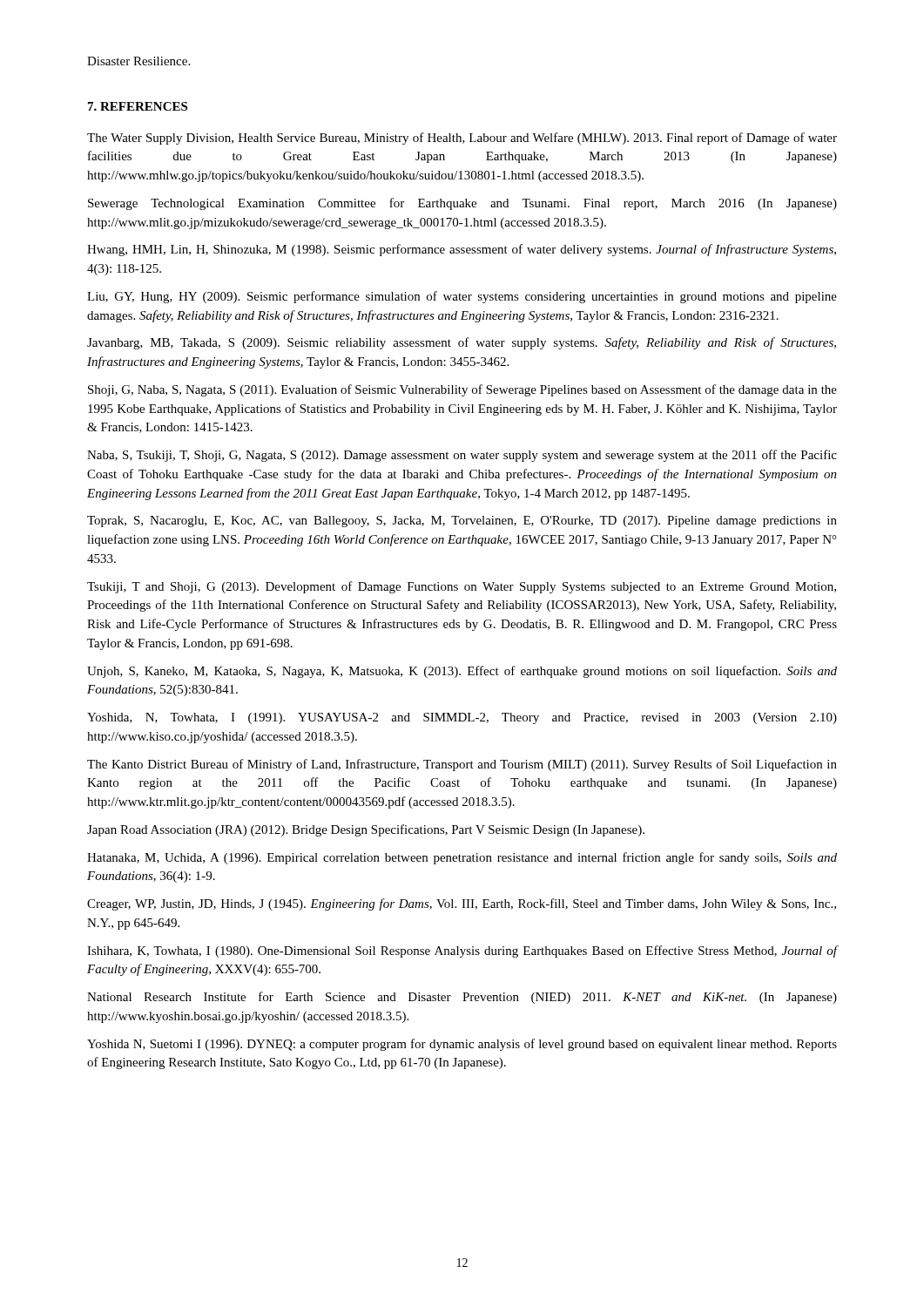Find the text block with the text "Sewerage Technological Examination"
This screenshot has width=924, height=1307.
(462, 213)
